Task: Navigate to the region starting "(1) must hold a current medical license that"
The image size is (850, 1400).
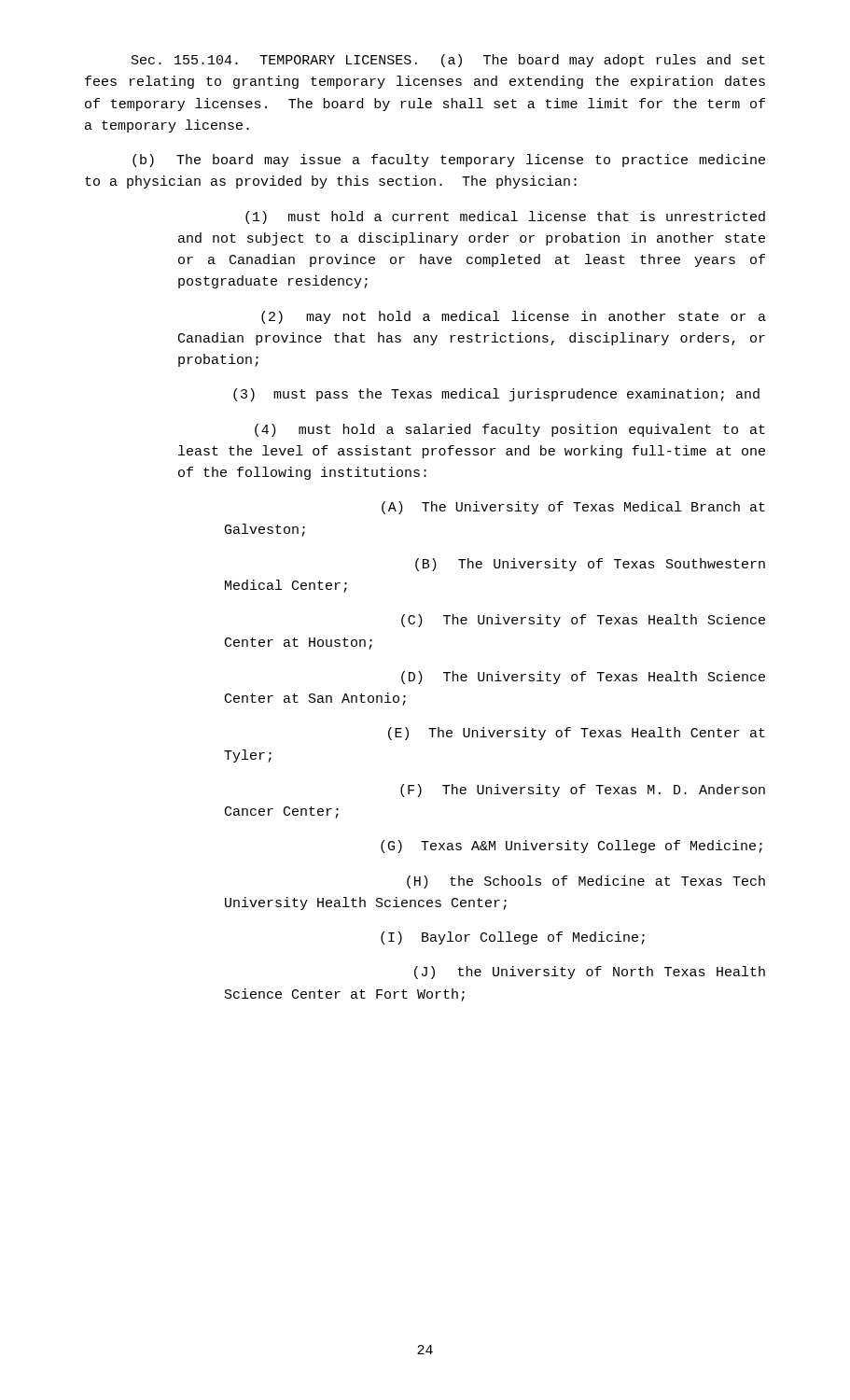Action: [x=448, y=250]
